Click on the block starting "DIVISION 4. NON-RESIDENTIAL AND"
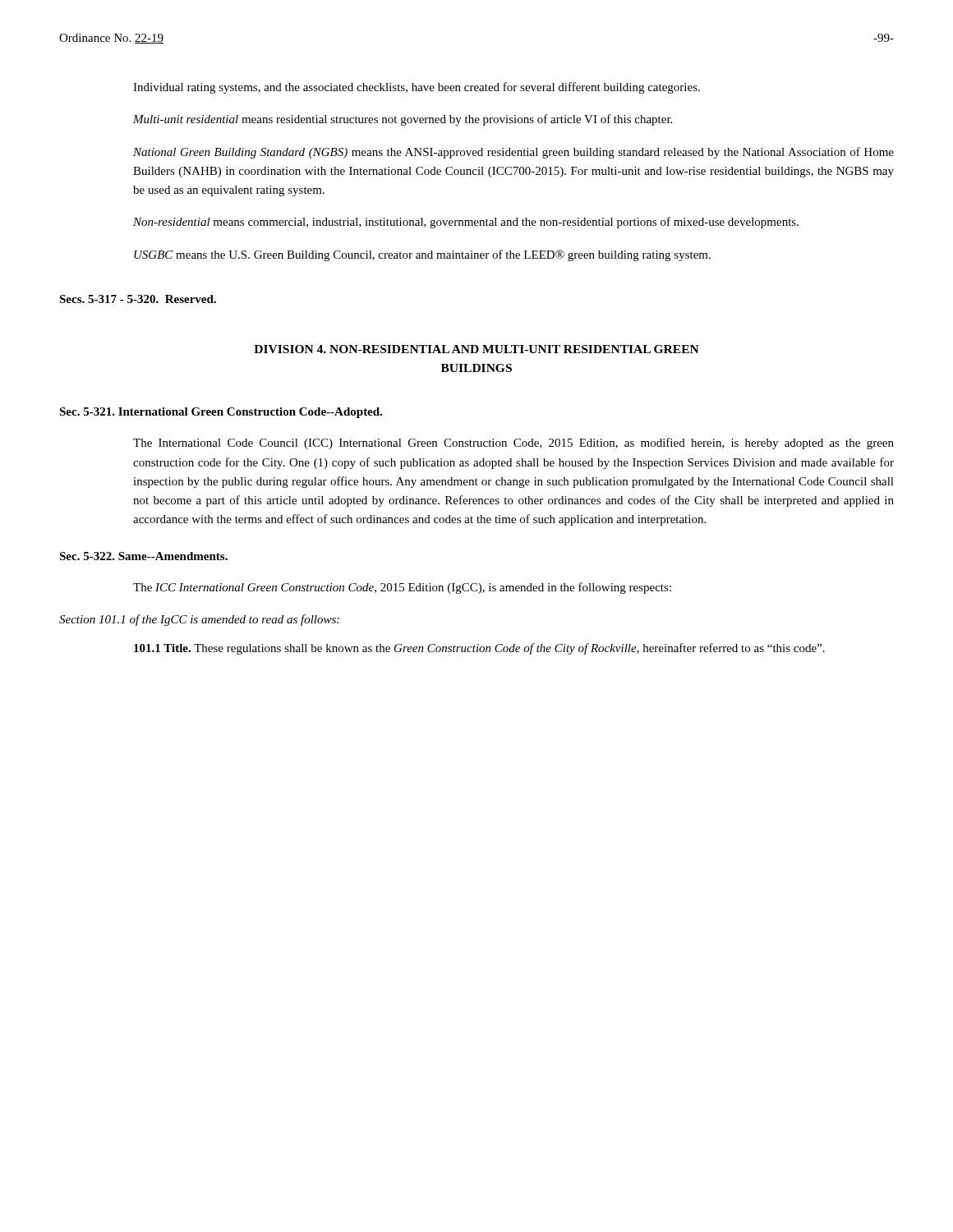The image size is (953, 1232). [476, 358]
